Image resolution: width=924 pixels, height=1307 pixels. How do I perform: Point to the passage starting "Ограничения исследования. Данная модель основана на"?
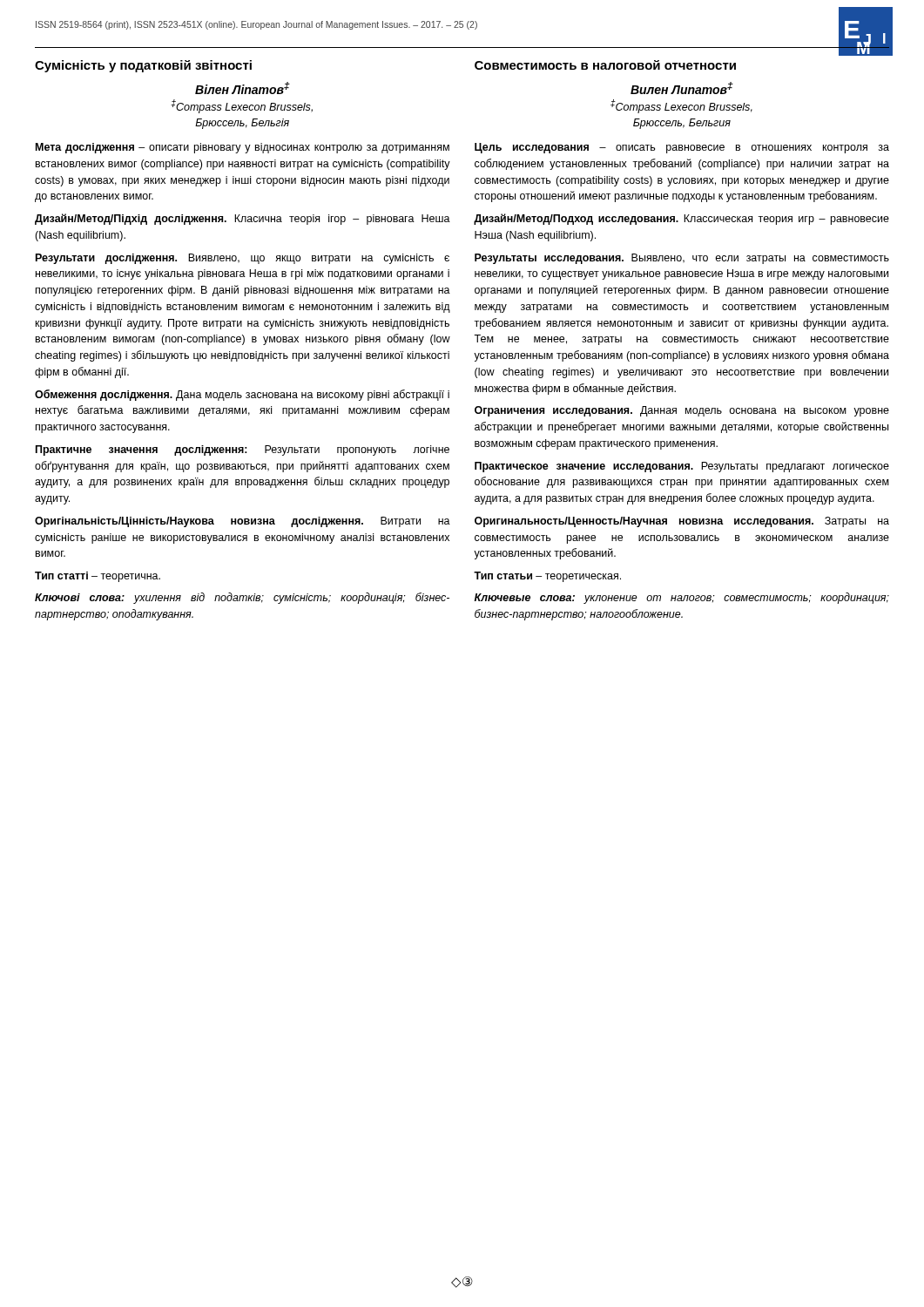(682, 427)
